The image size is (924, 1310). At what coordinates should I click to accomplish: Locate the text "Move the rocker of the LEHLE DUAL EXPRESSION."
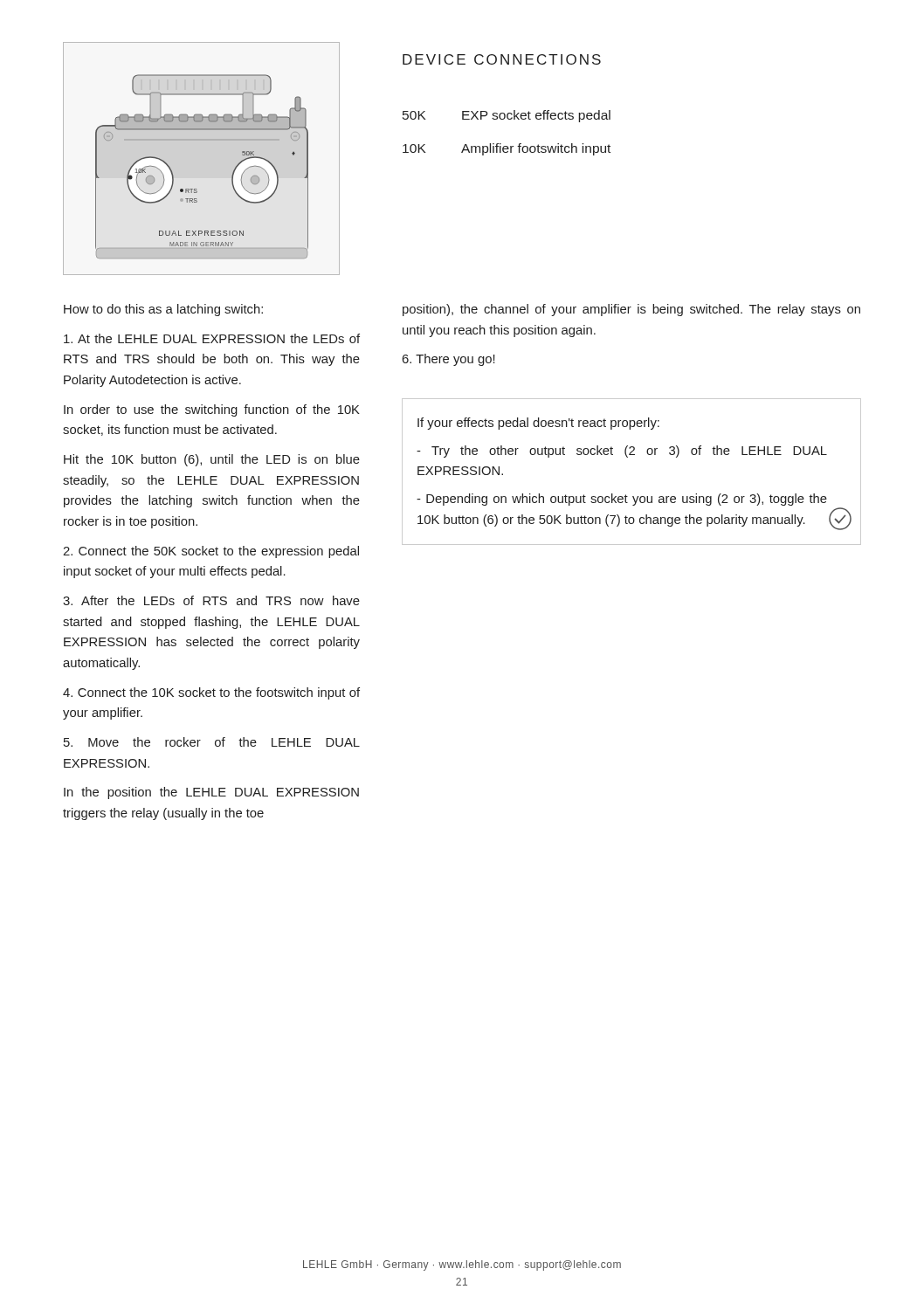tap(211, 753)
